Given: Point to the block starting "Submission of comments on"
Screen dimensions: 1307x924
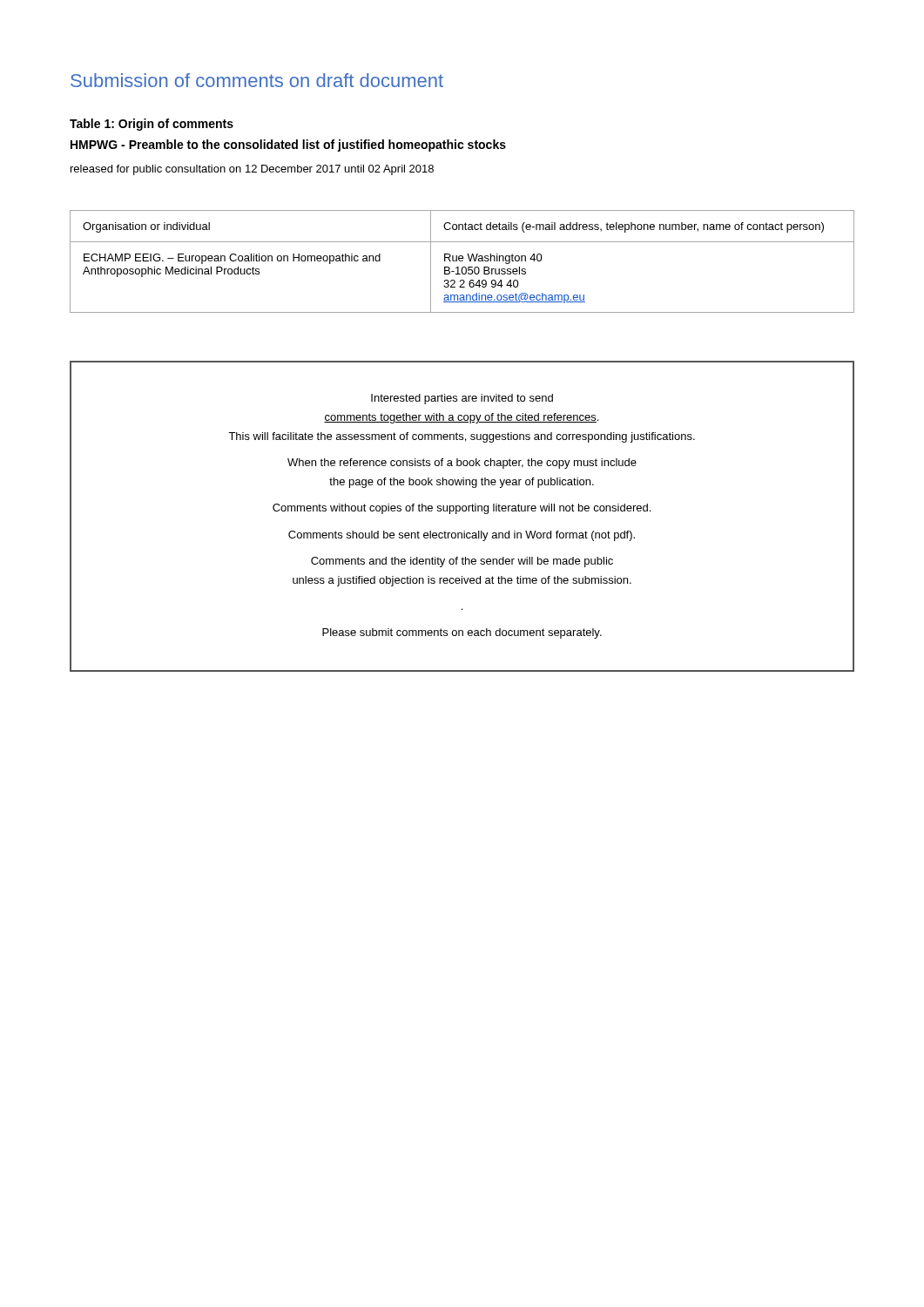Looking at the screenshot, I should pyautogui.click(x=257, y=81).
